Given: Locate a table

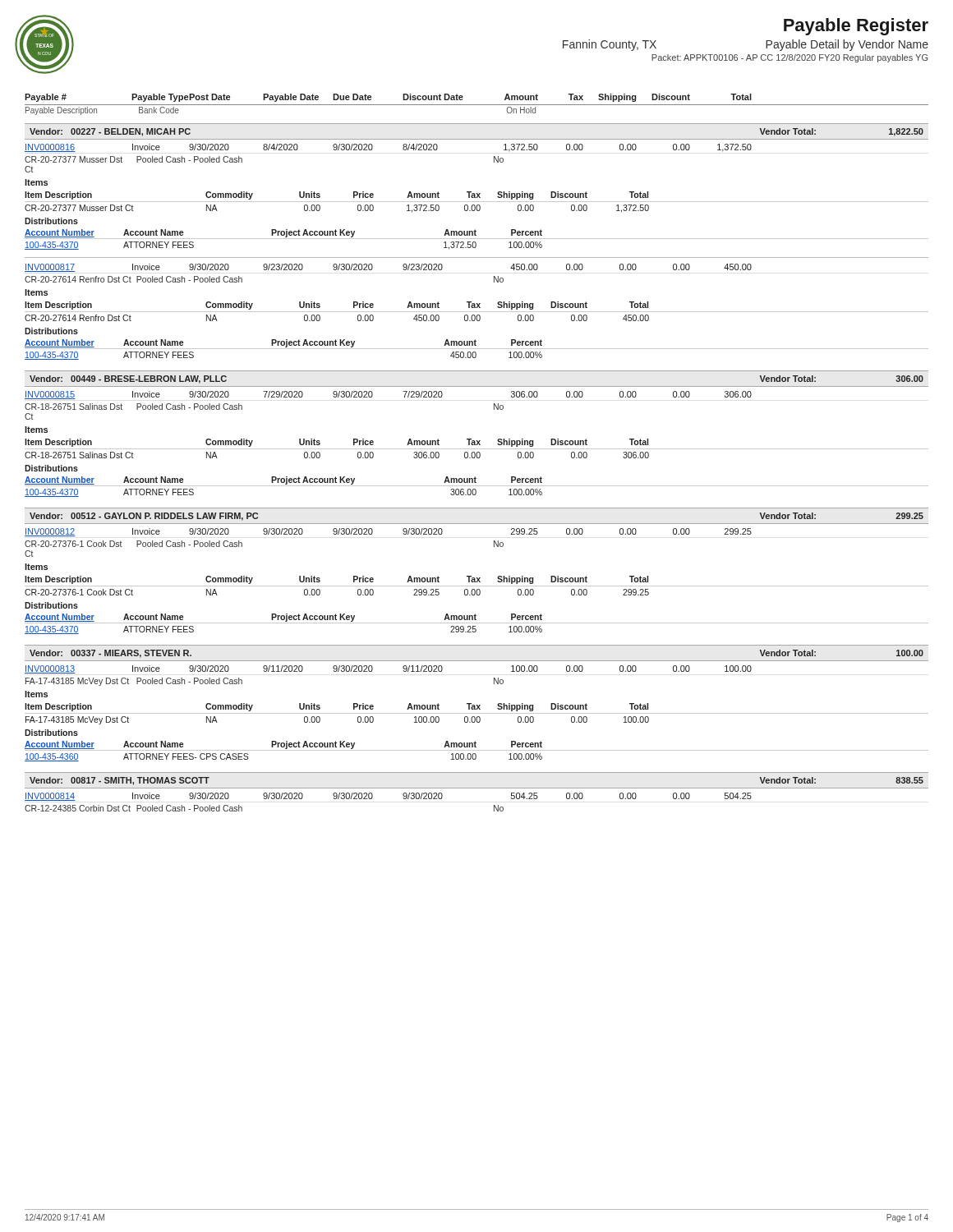Looking at the screenshot, I should [476, 451].
